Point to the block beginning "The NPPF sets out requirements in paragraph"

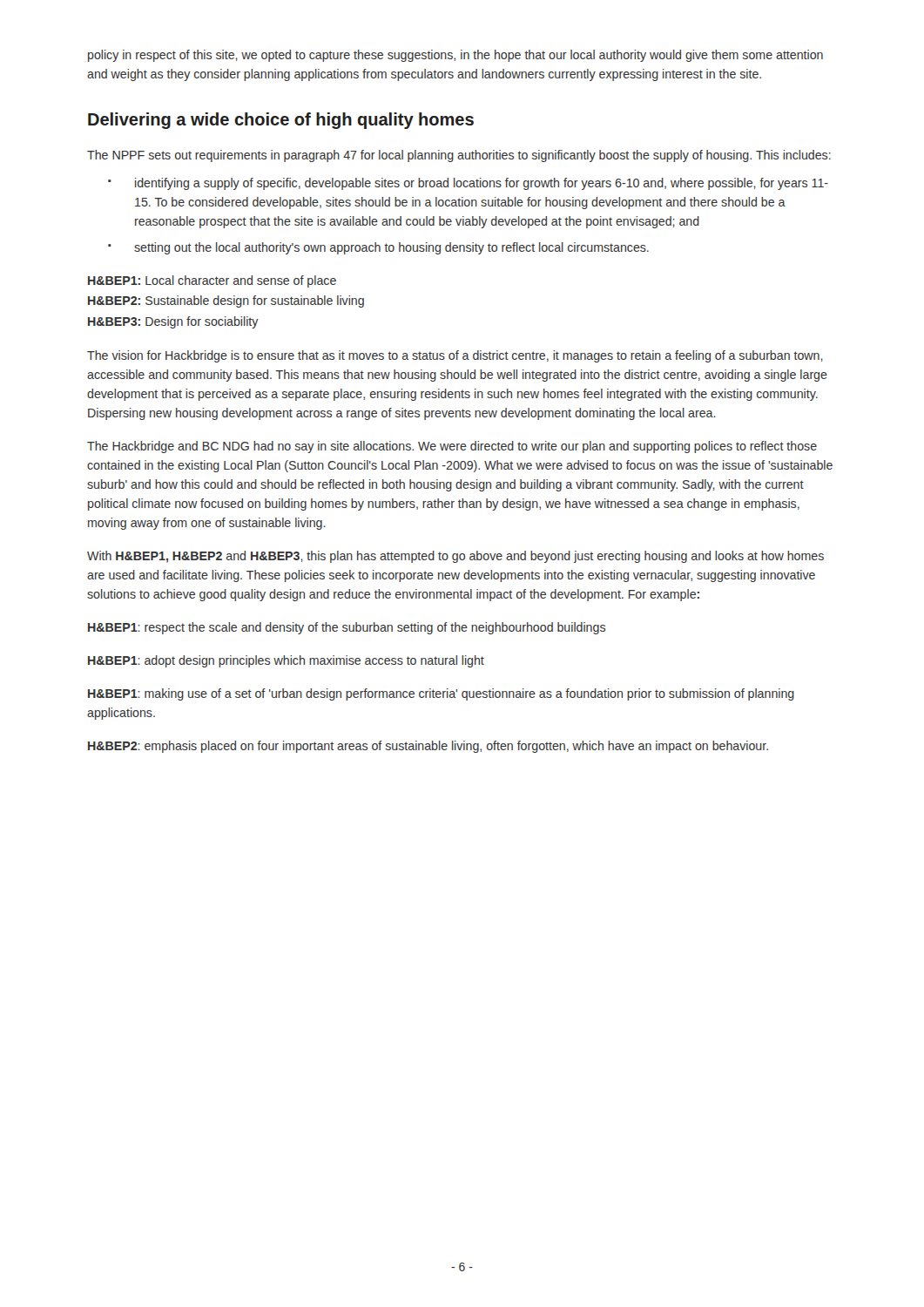(459, 155)
